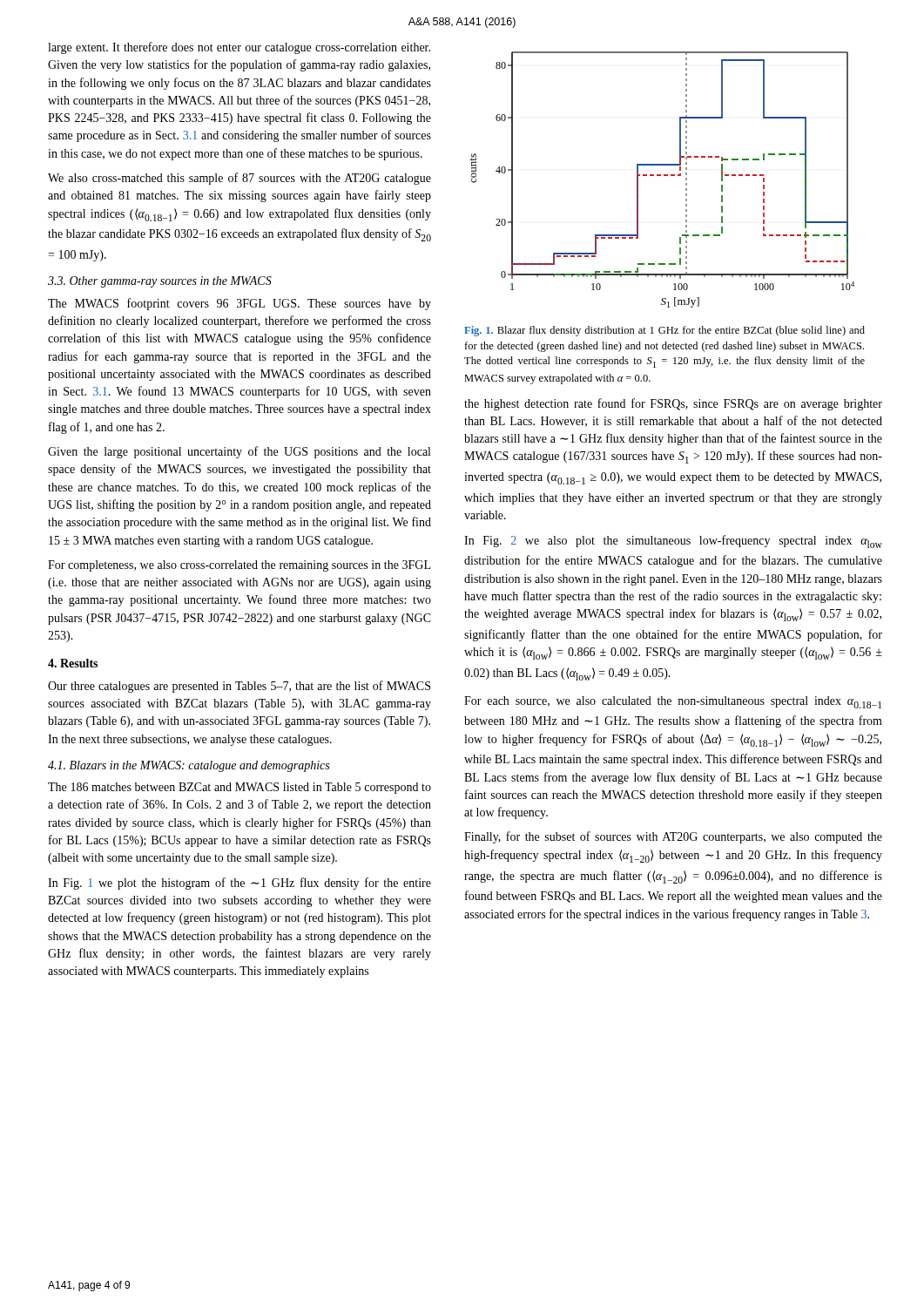Click on the passage starting "The 186 matches between BZCat and MWACS"
Screen dimensions: 1307x924
239,823
